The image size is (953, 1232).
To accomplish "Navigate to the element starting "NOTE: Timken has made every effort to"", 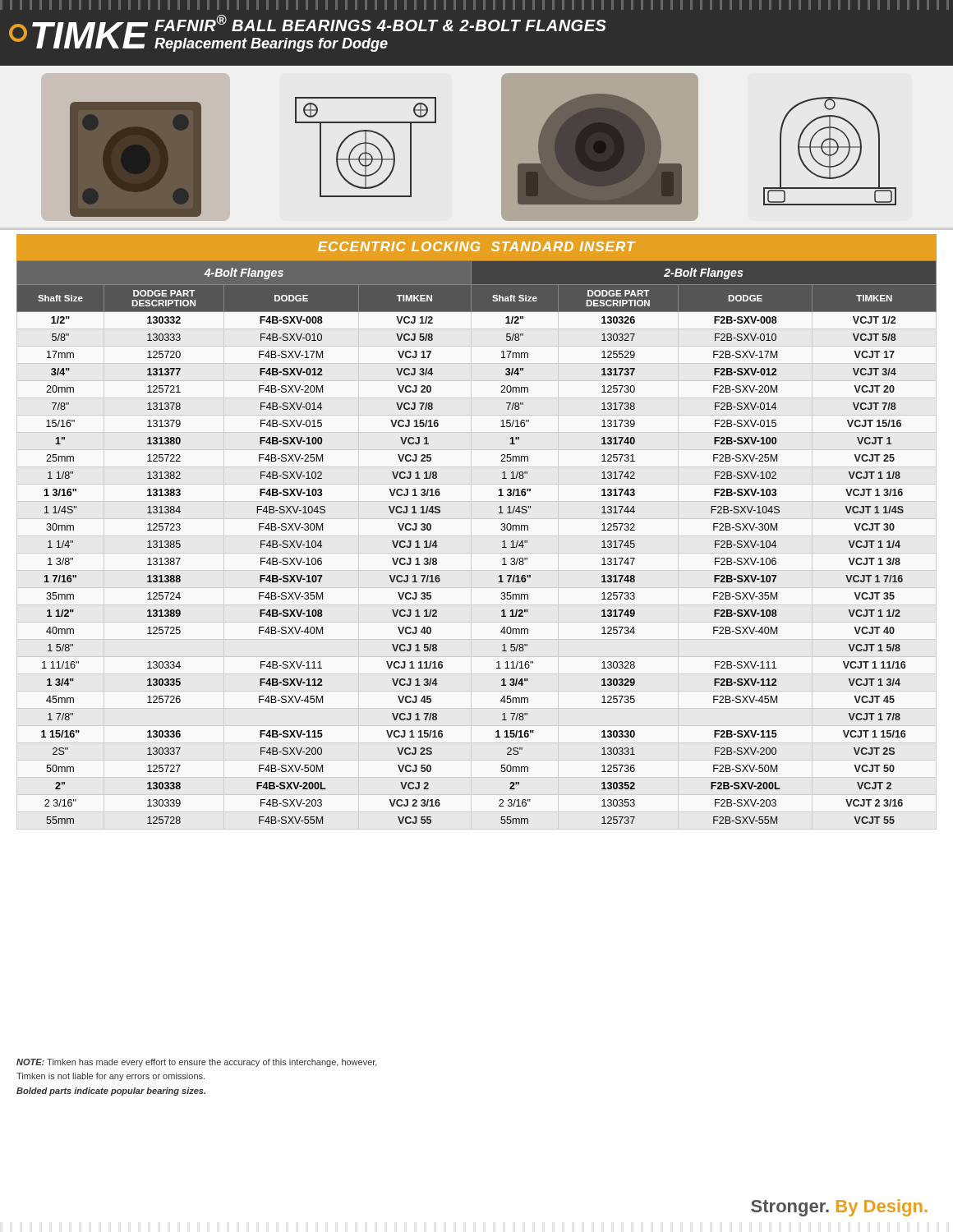I will pos(197,1063).
